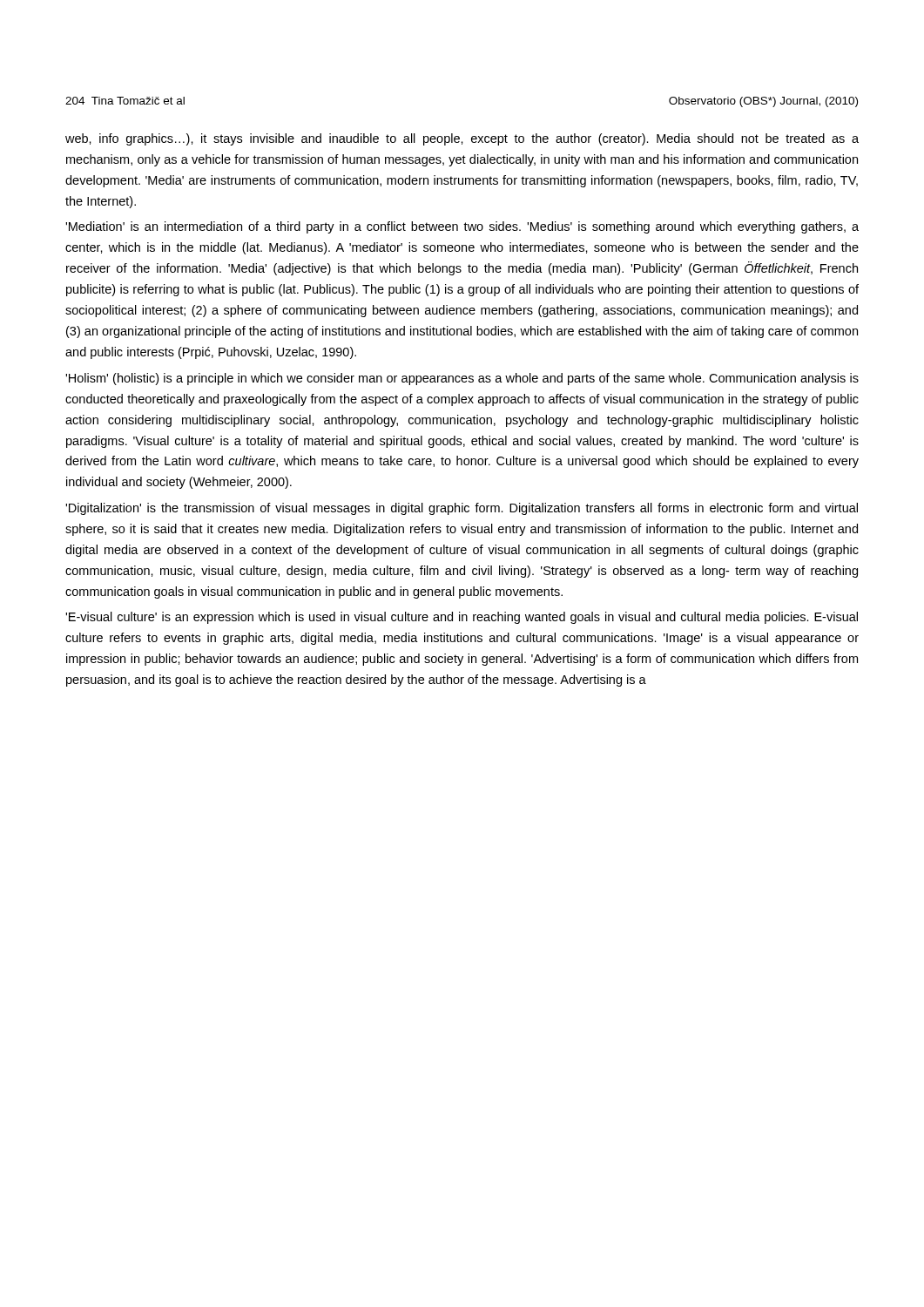Find the element starting "web, info graphics…), it stays invisible and"
Image resolution: width=924 pixels, height=1307 pixels.
(462, 170)
